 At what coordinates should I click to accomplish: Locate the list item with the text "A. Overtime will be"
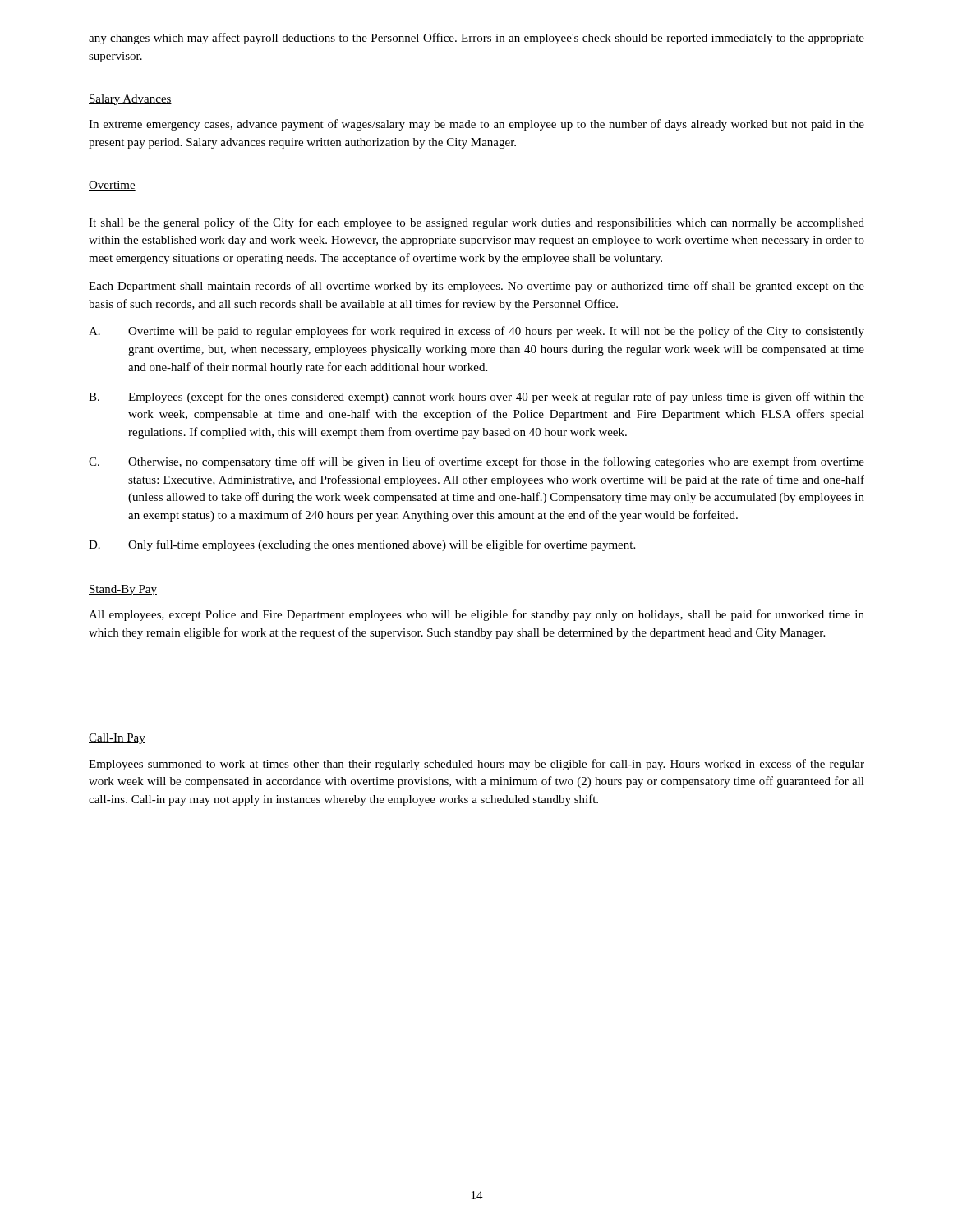[x=476, y=350]
